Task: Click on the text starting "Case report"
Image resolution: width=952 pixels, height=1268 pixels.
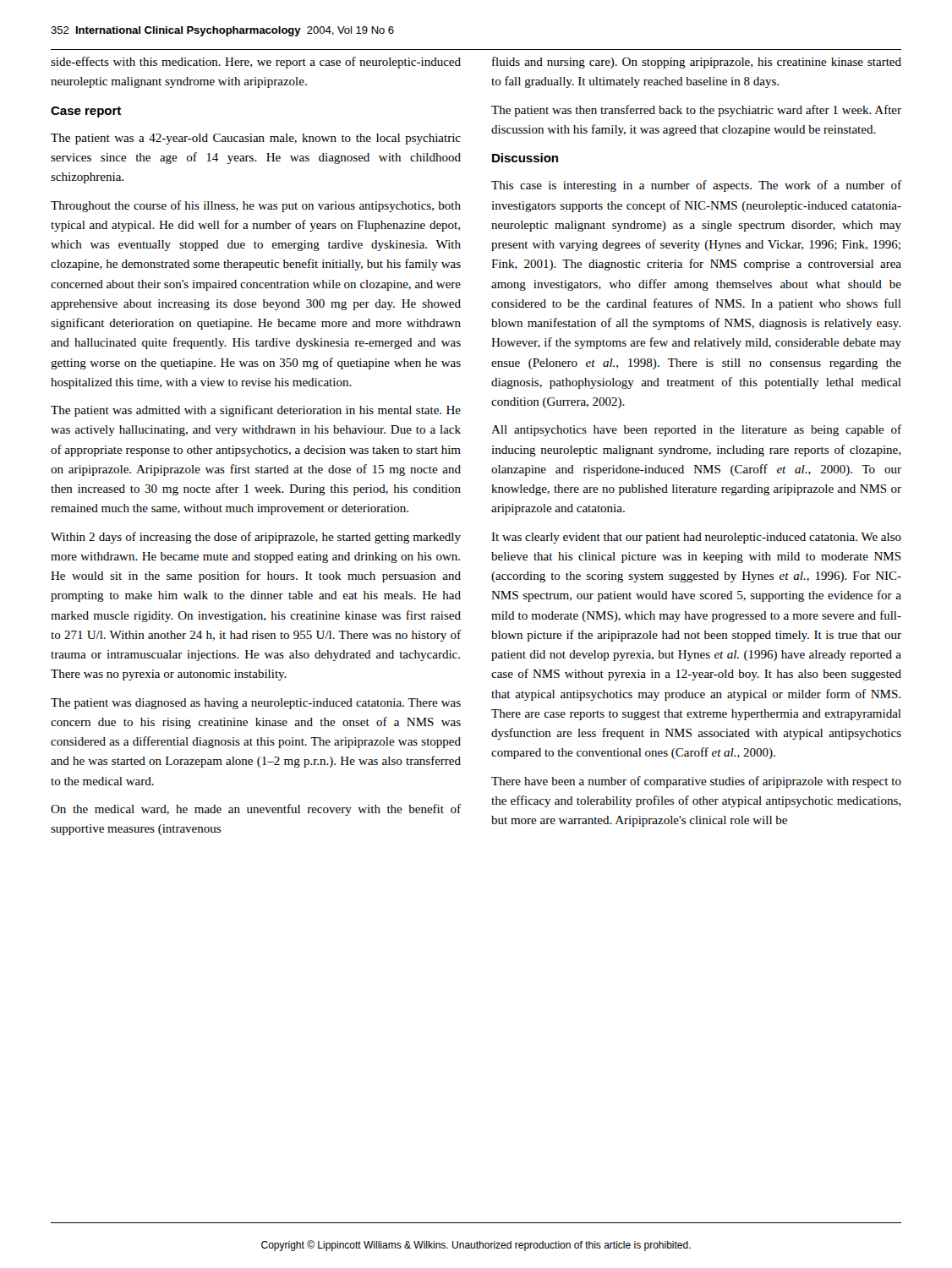Action: click(86, 112)
